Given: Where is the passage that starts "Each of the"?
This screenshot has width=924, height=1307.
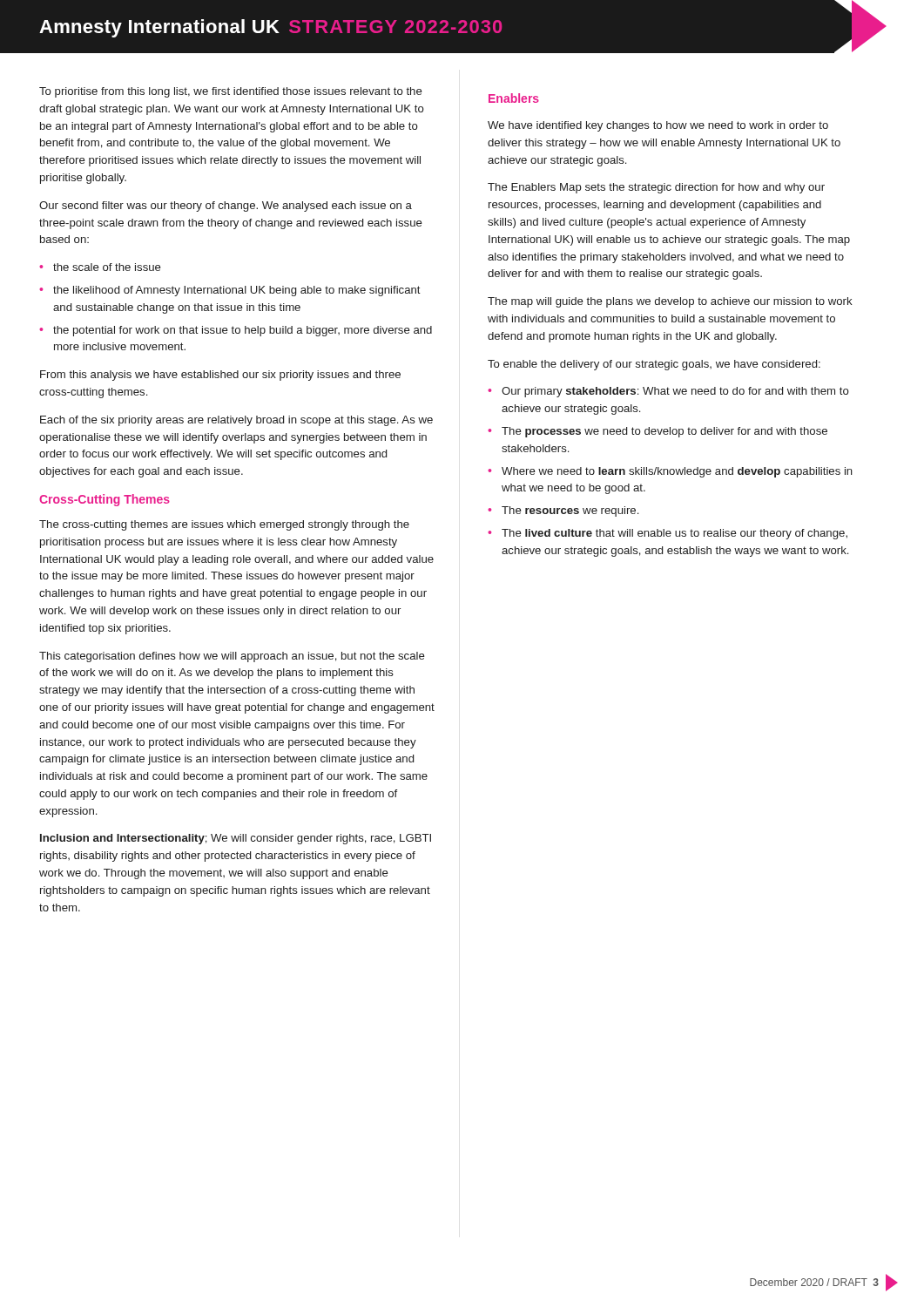Looking at the screenshot, I should [237, 446].
